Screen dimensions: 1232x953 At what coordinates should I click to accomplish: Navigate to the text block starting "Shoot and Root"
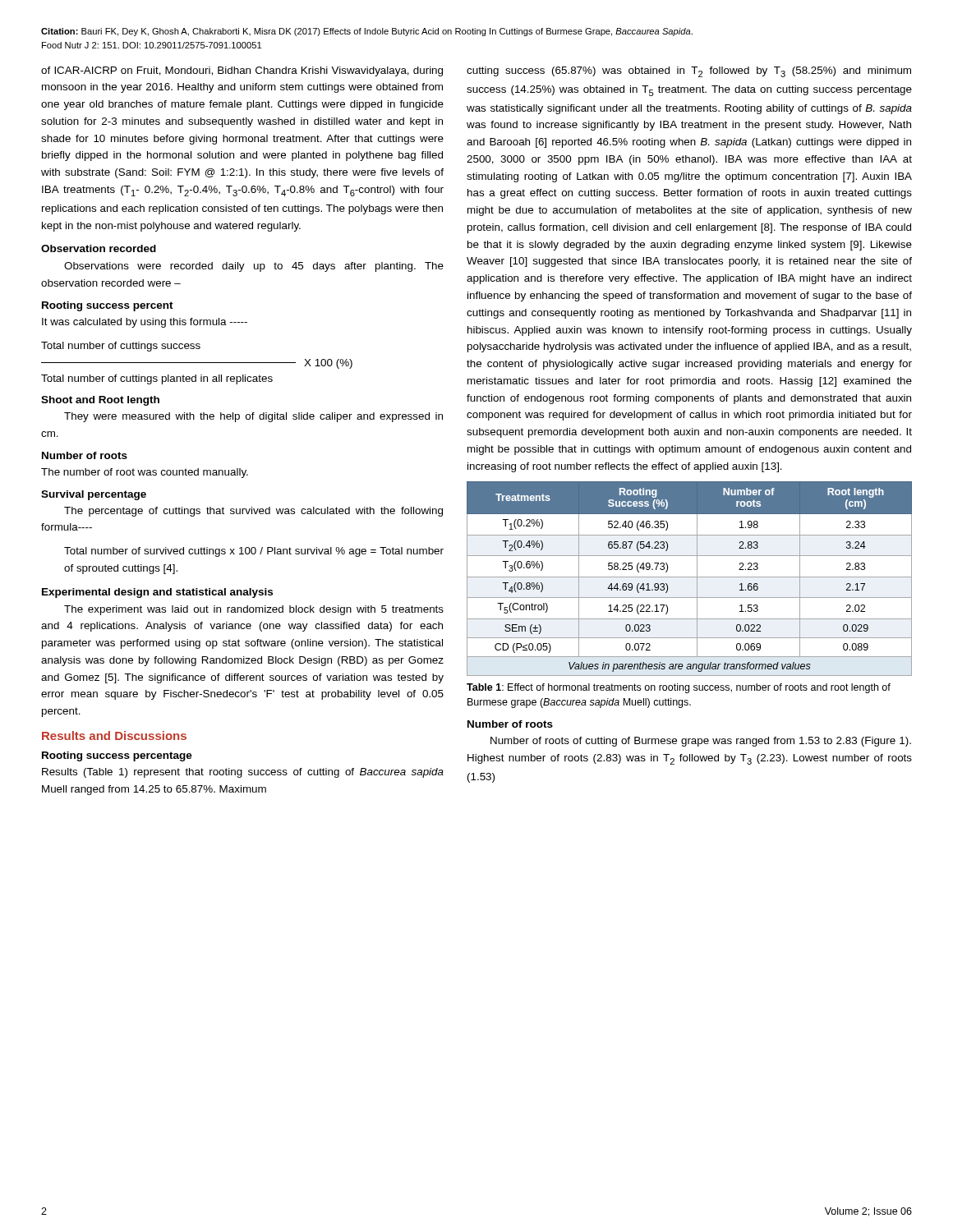pyautogui.click(x=101, y=400)
